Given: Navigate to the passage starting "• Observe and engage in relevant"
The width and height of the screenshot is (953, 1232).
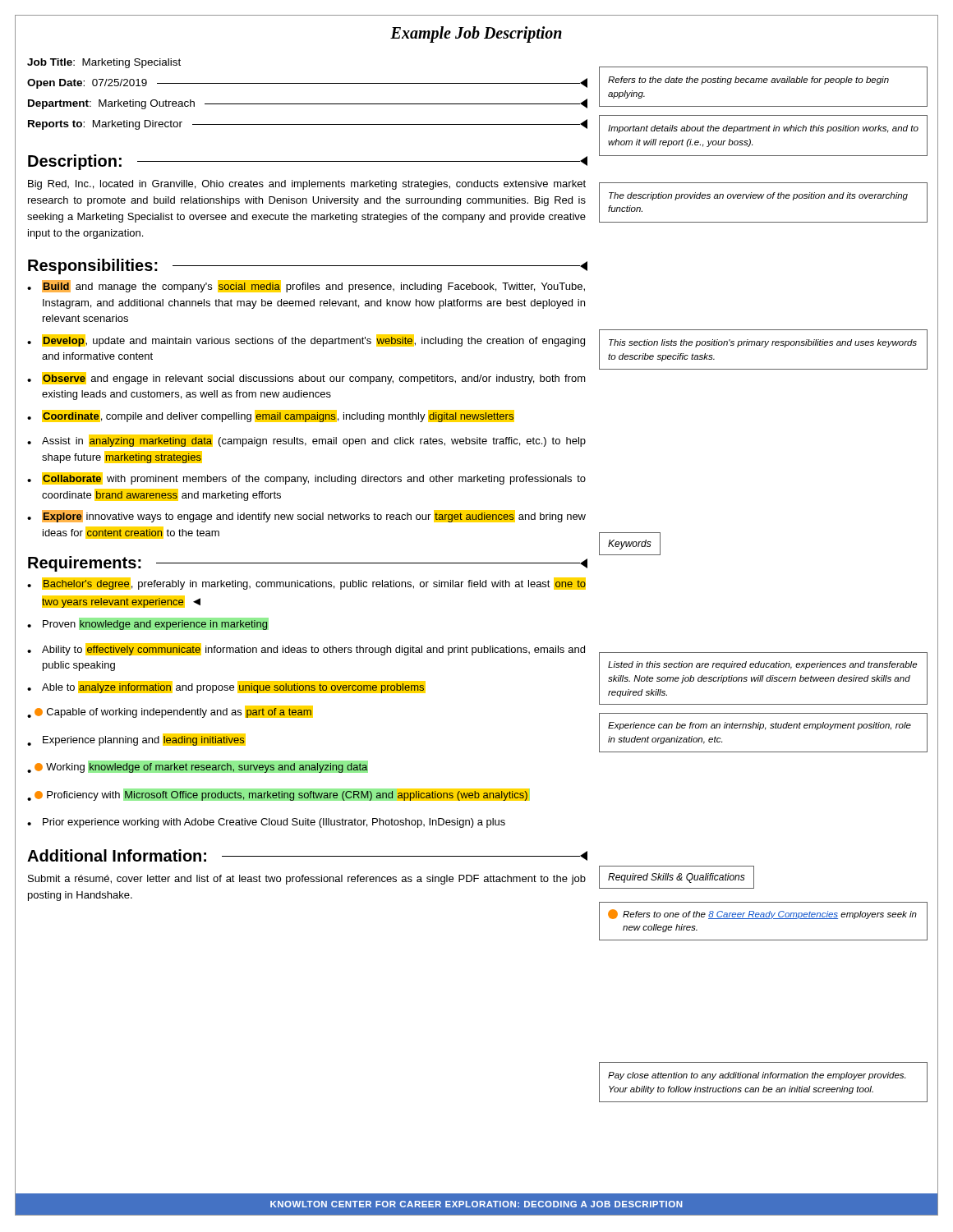Looking at the screenshot, I should (306, 386).
